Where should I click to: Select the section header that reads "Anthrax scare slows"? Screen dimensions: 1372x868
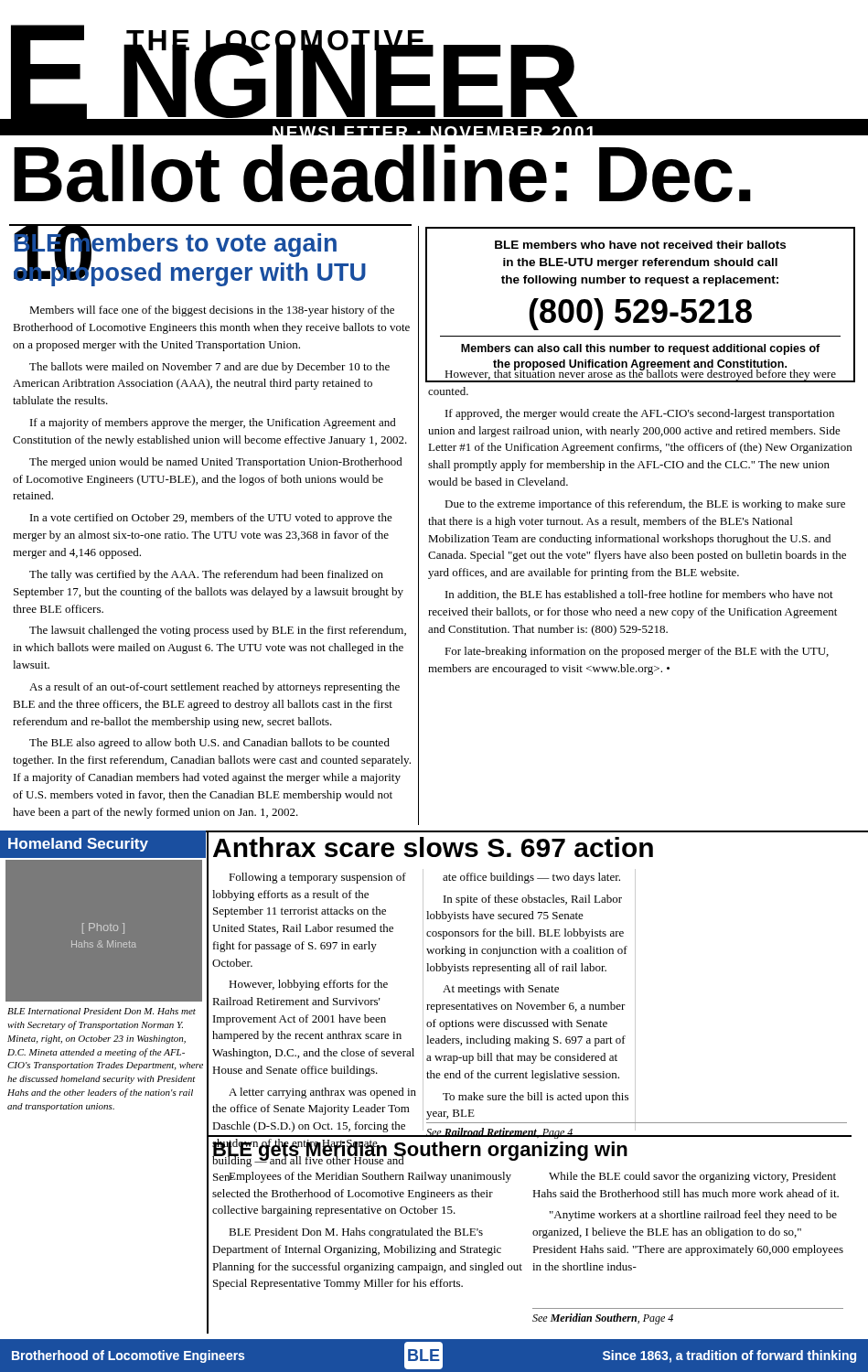click(x=433, y=847)
